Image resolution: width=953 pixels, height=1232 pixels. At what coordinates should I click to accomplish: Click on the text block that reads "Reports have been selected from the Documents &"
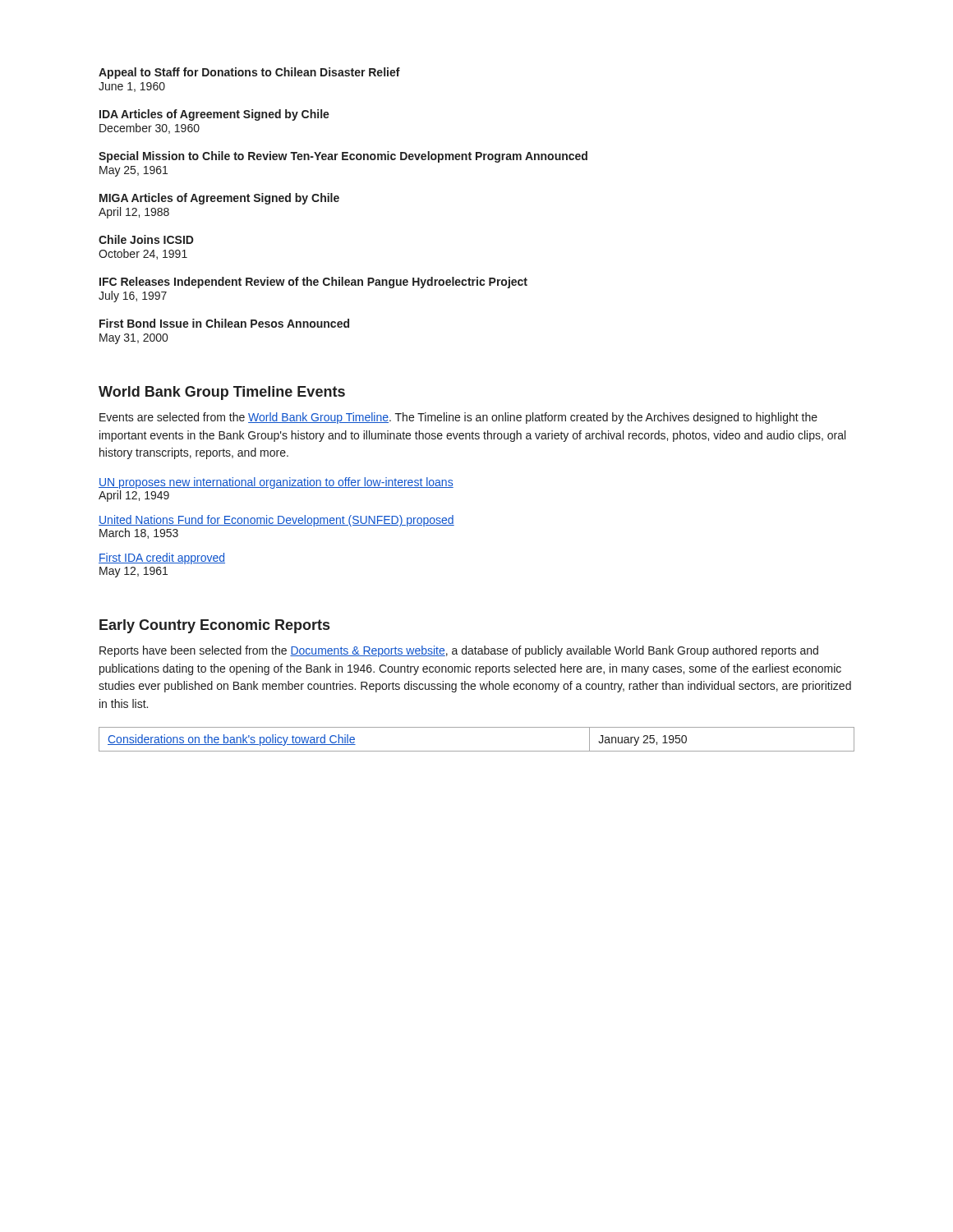pyautogui.click(x=475, y=677)
